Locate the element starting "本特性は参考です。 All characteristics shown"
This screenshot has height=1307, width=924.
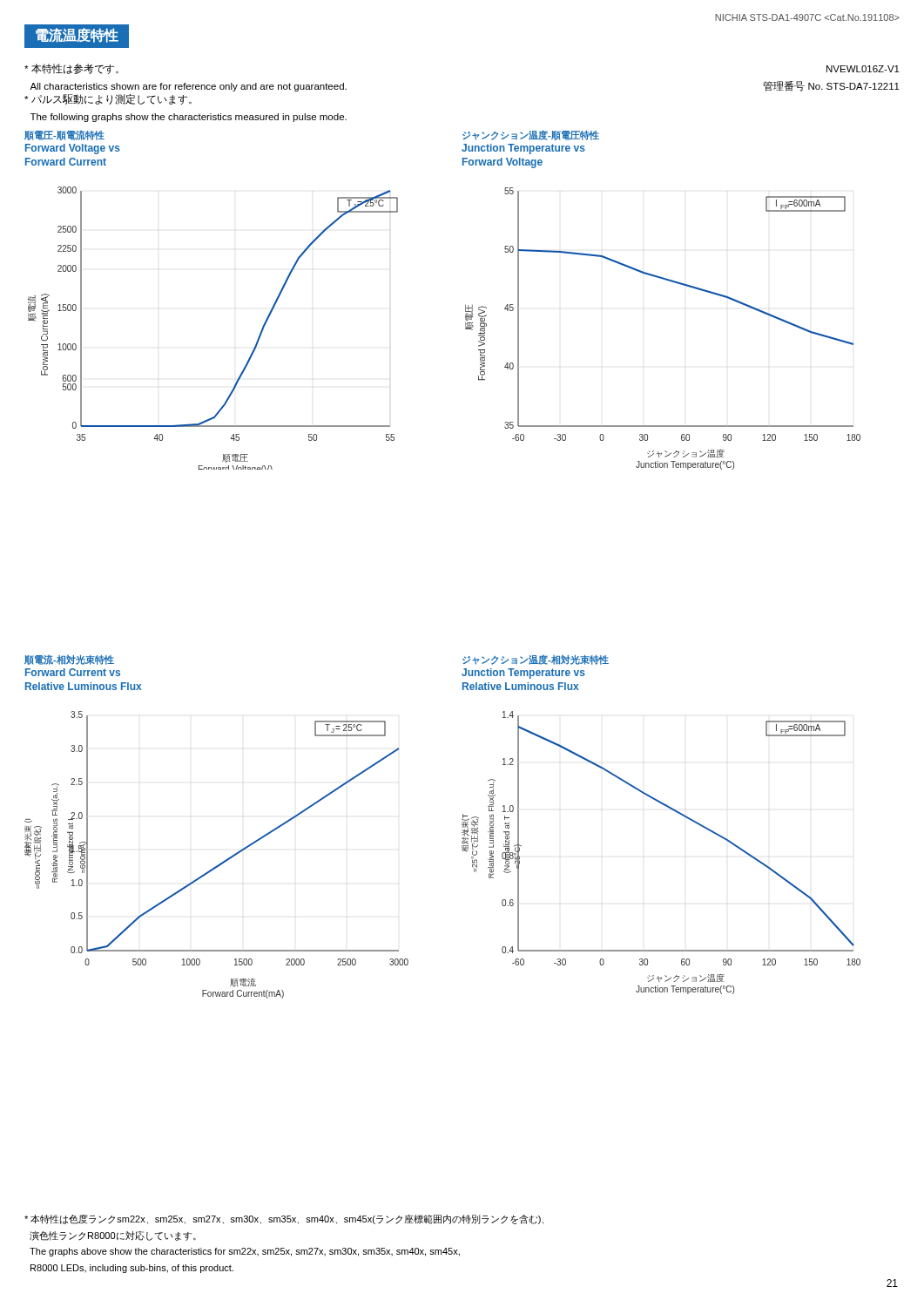(186, 77)
